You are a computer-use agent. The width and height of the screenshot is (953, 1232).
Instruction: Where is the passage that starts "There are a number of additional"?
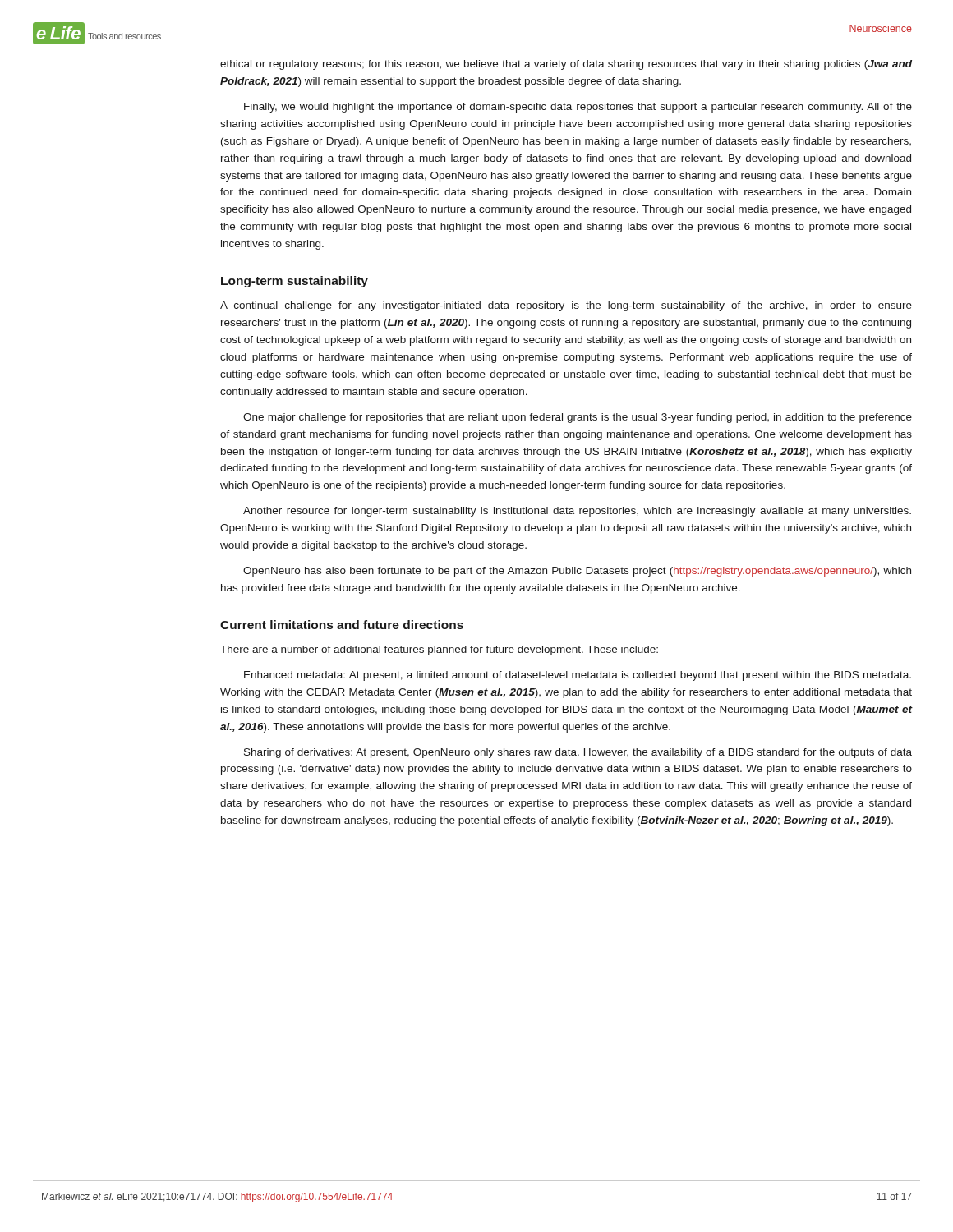[x=566, y=736]
